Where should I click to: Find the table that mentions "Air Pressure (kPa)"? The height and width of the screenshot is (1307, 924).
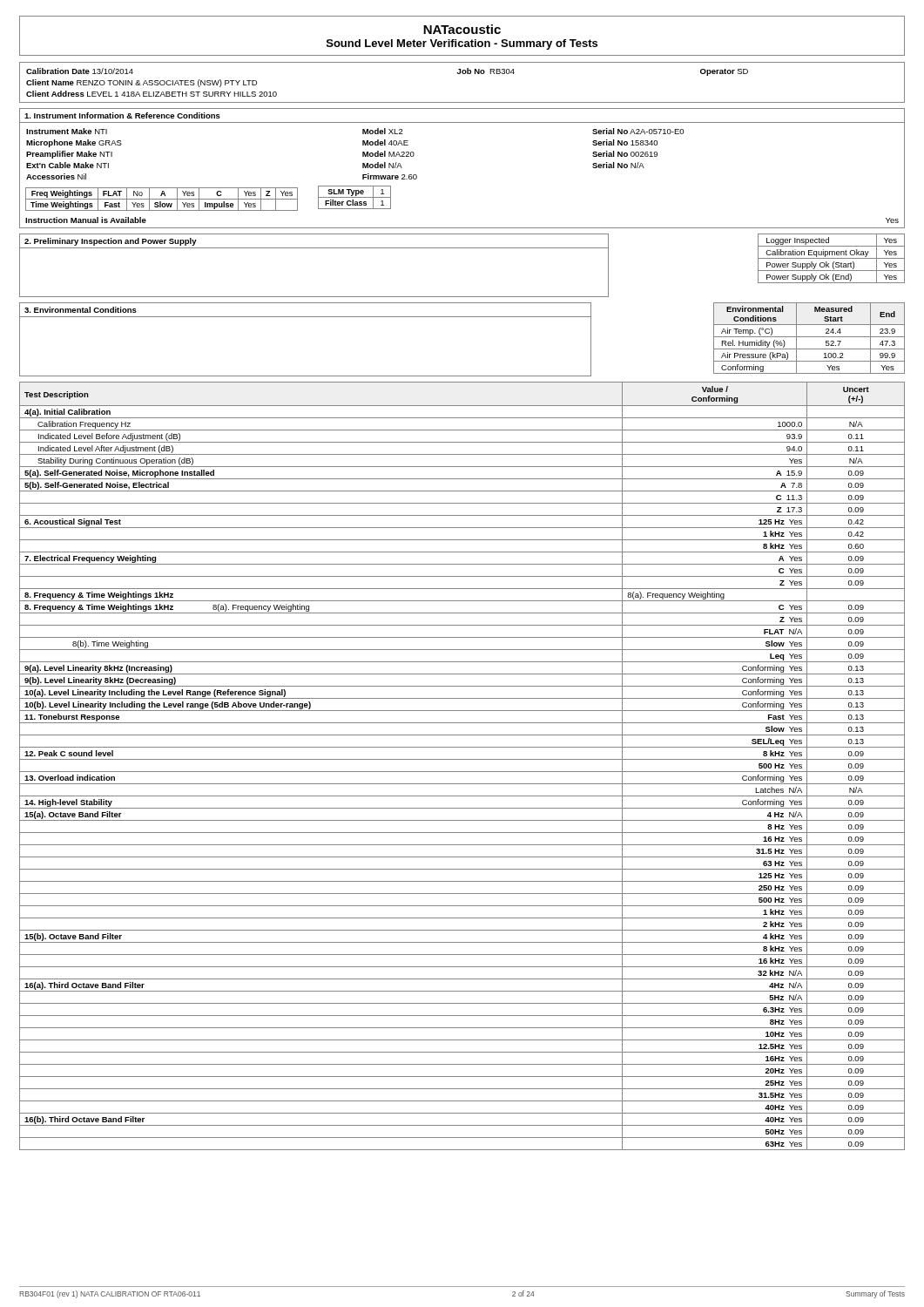click(x=757, y=338)
